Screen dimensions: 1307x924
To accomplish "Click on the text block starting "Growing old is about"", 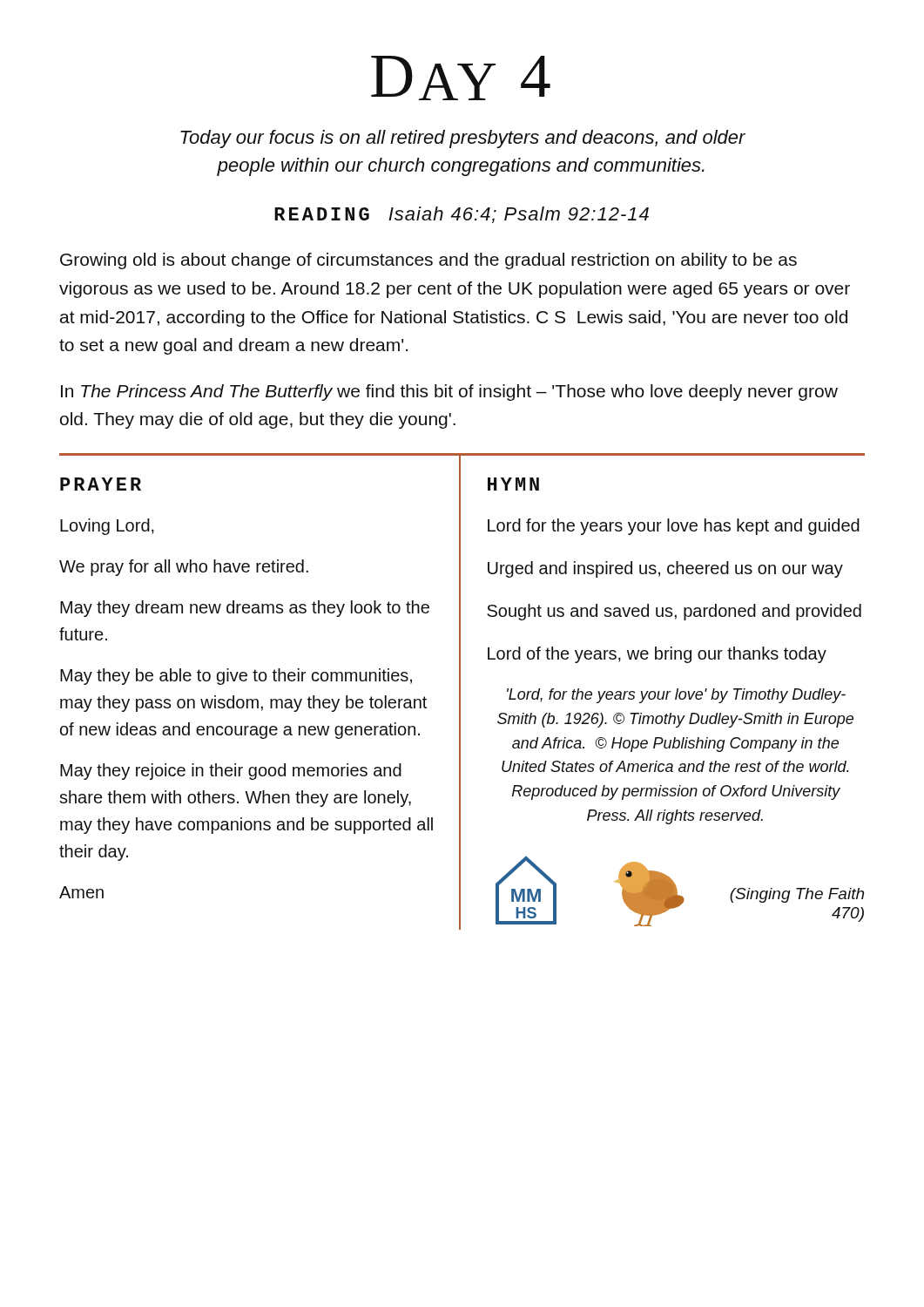I will click(x=455, y=302).
